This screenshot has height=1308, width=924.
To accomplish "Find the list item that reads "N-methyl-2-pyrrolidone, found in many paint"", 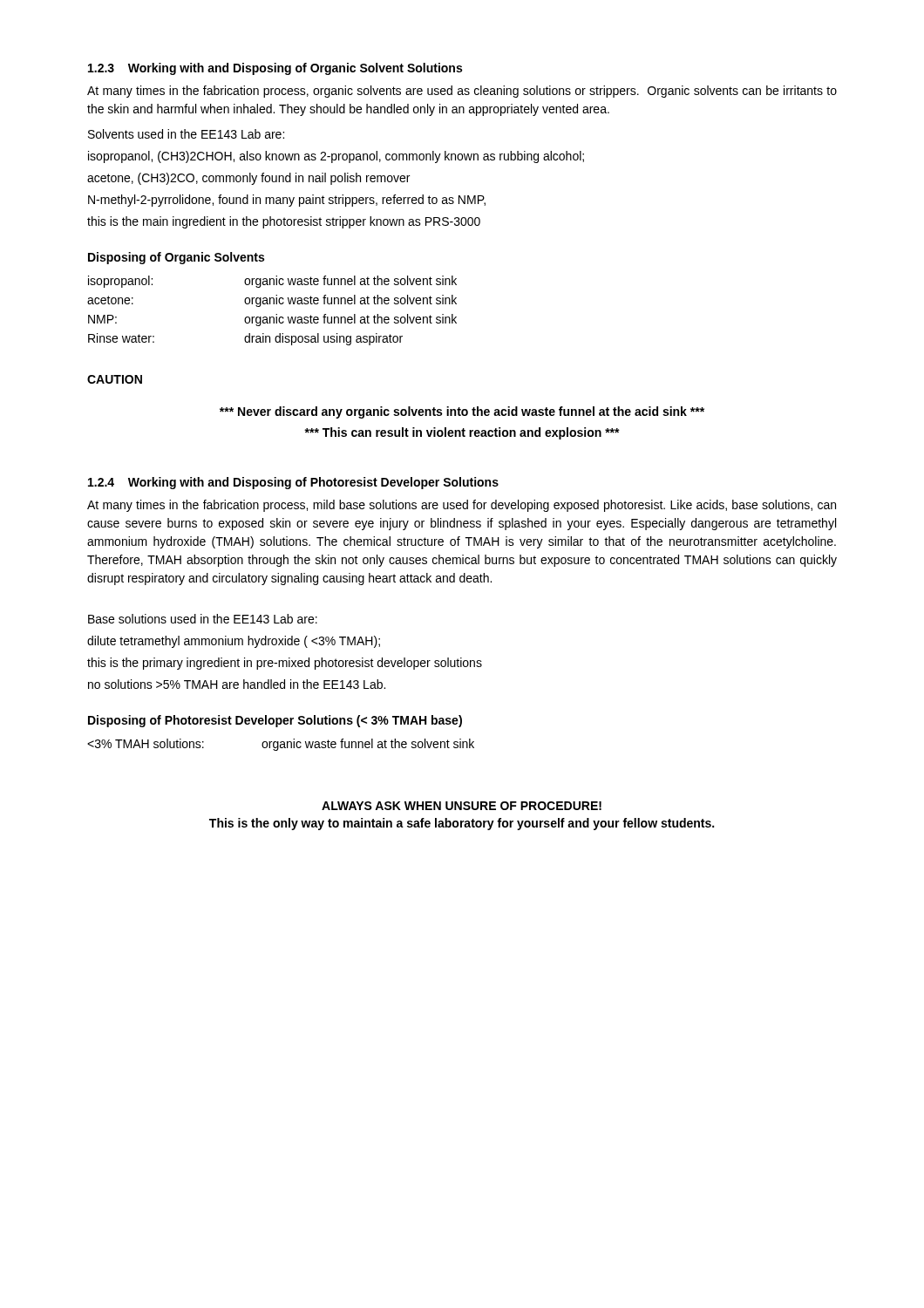I will (287, 200).
